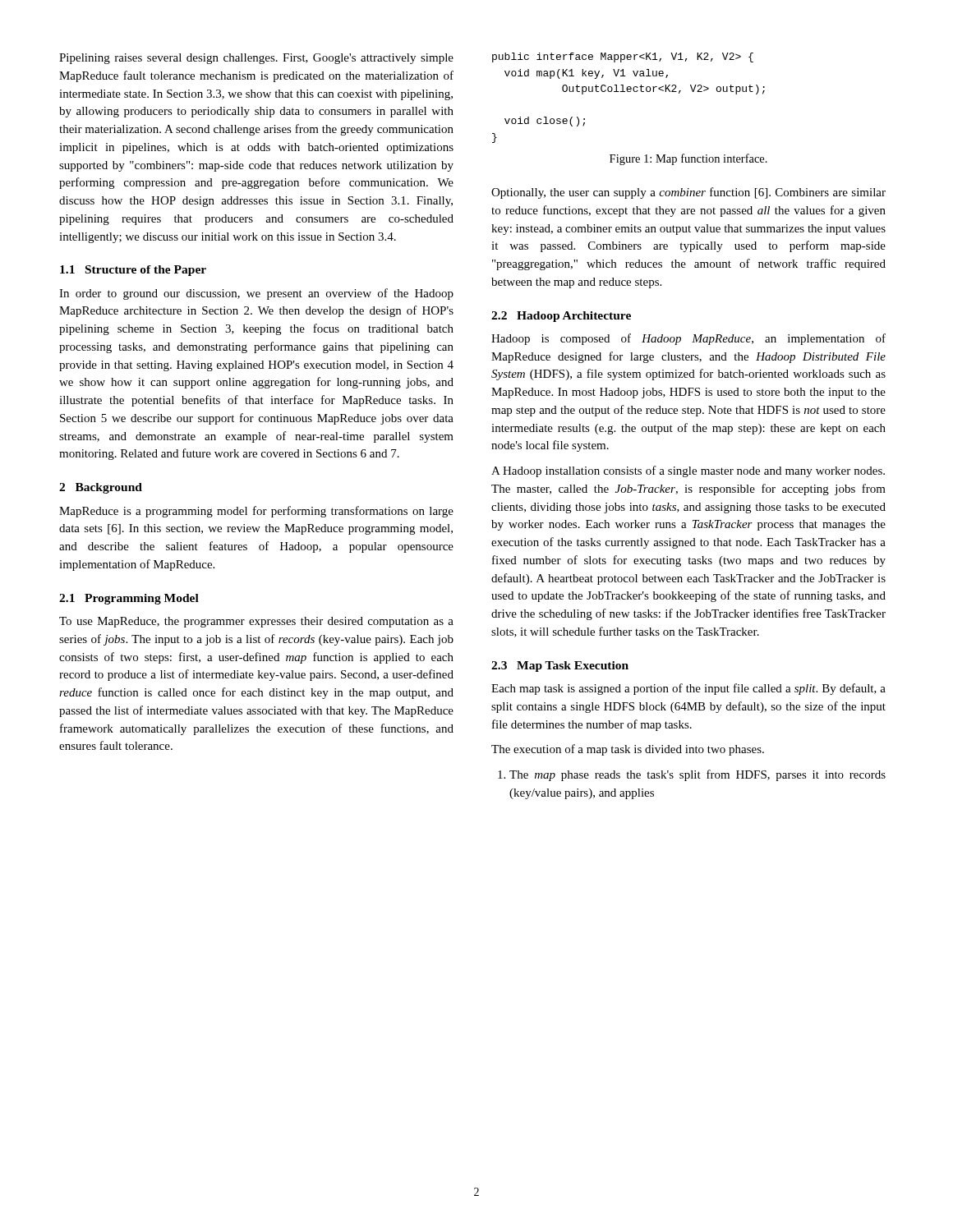
Task: Point to the passage starting "2.1 Programming Model"
Action: pos(129,597)
